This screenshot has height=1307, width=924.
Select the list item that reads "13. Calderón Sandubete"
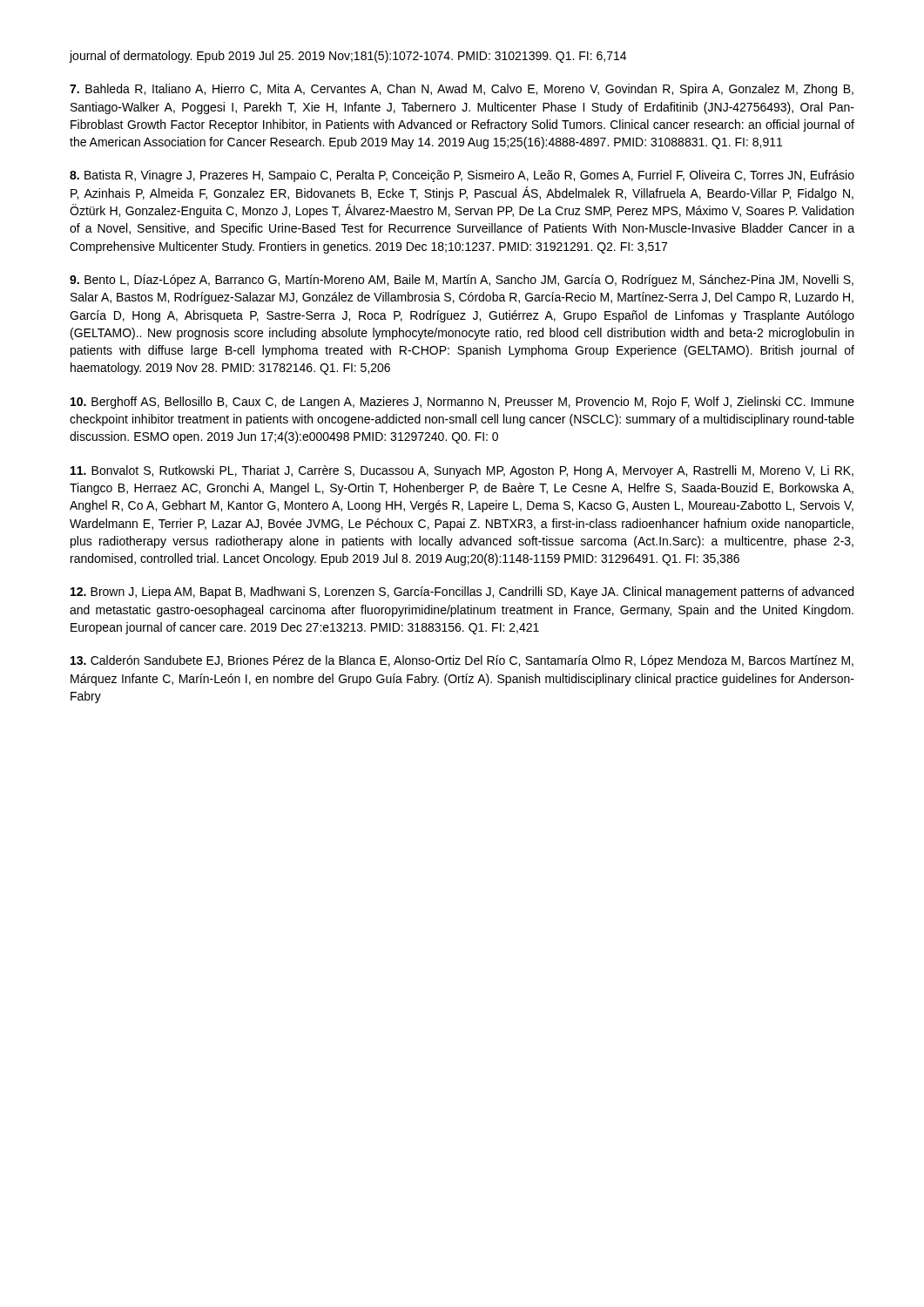click(x=462, y=678)
